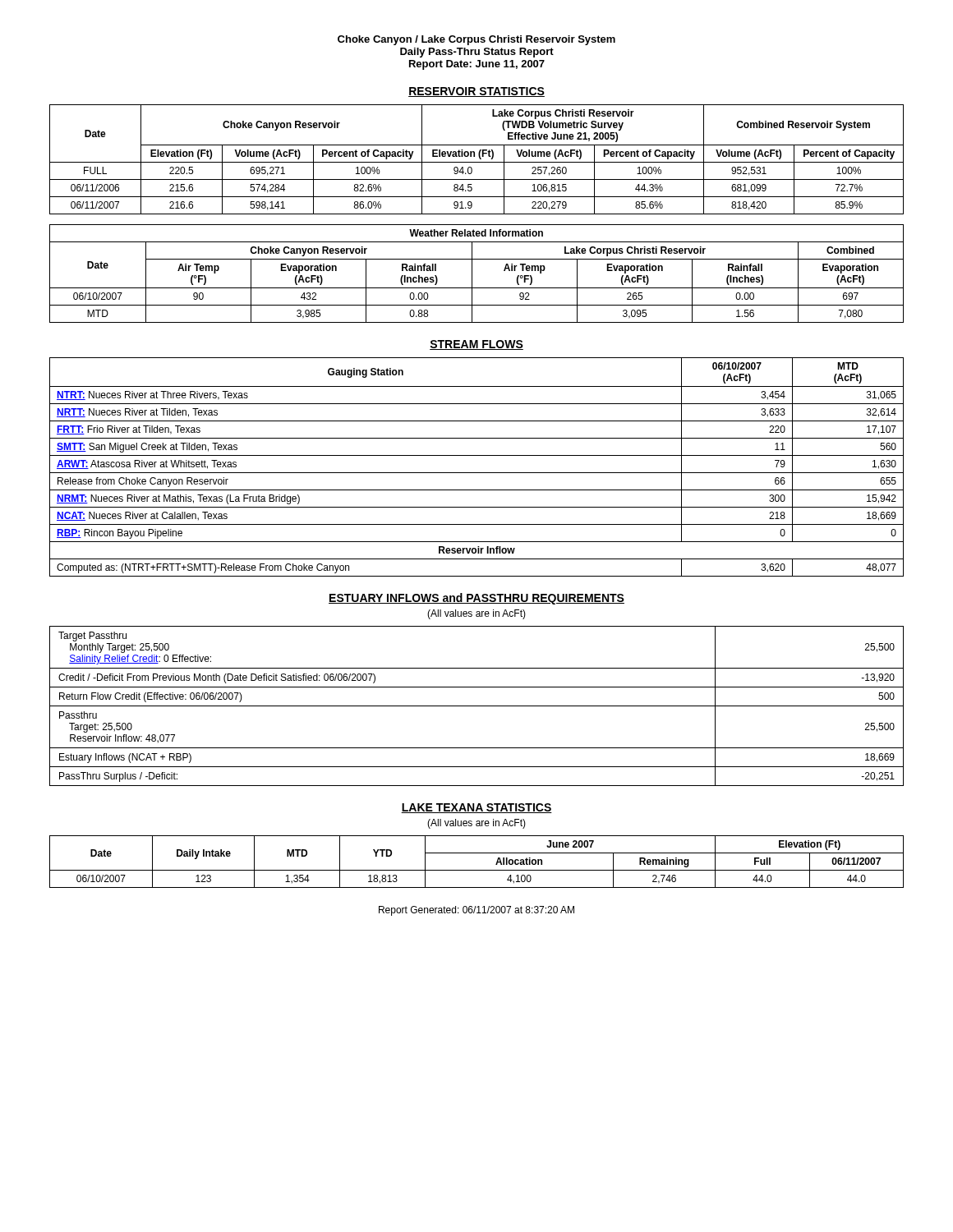The width and height of the screenshot is (953, 1232).
Task: Locate the element starting "Choke Canyon / Lake Corpus Christi Reservoir"
Action: pos(476,51)
